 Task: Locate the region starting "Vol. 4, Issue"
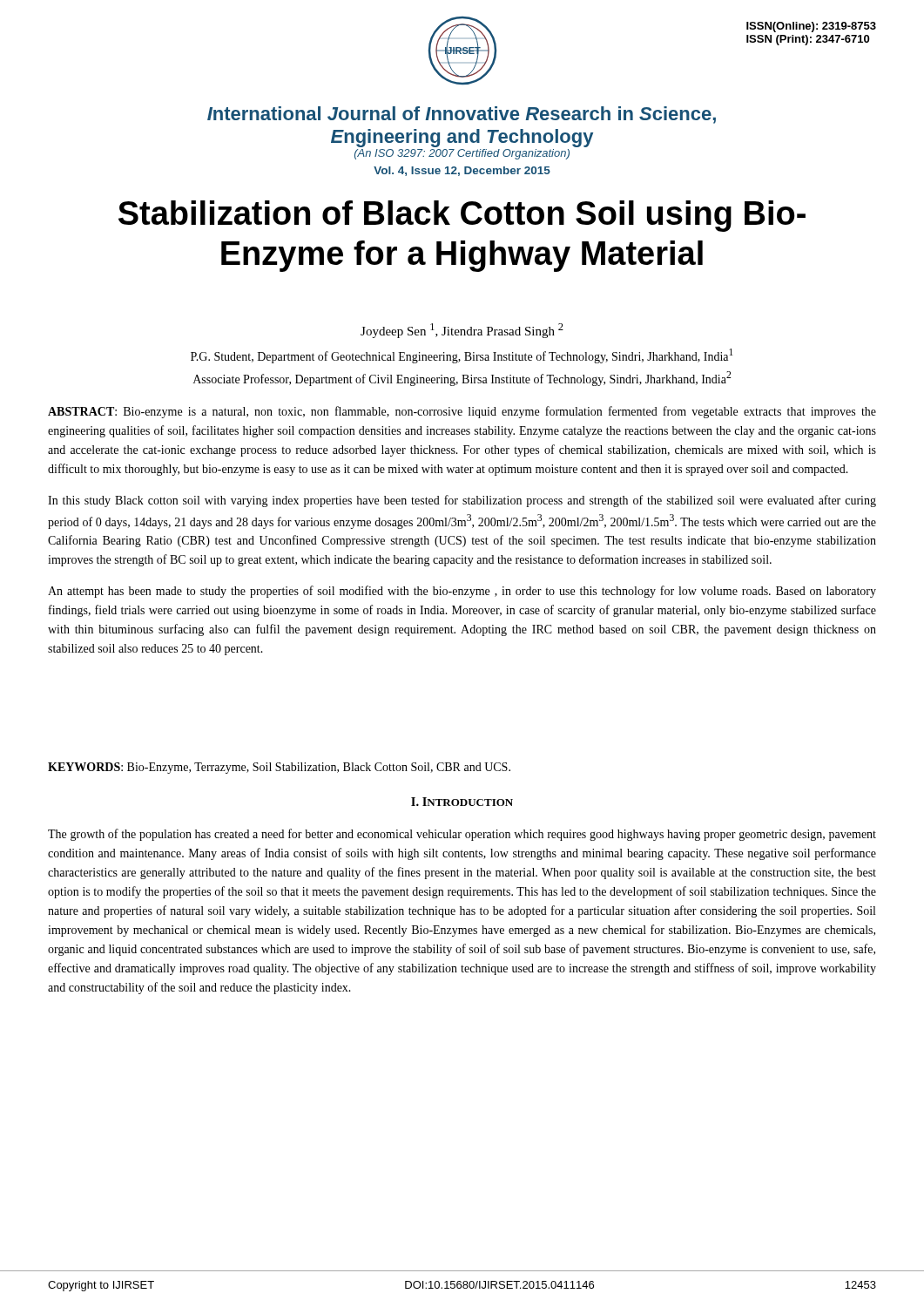tap(462, 170)
